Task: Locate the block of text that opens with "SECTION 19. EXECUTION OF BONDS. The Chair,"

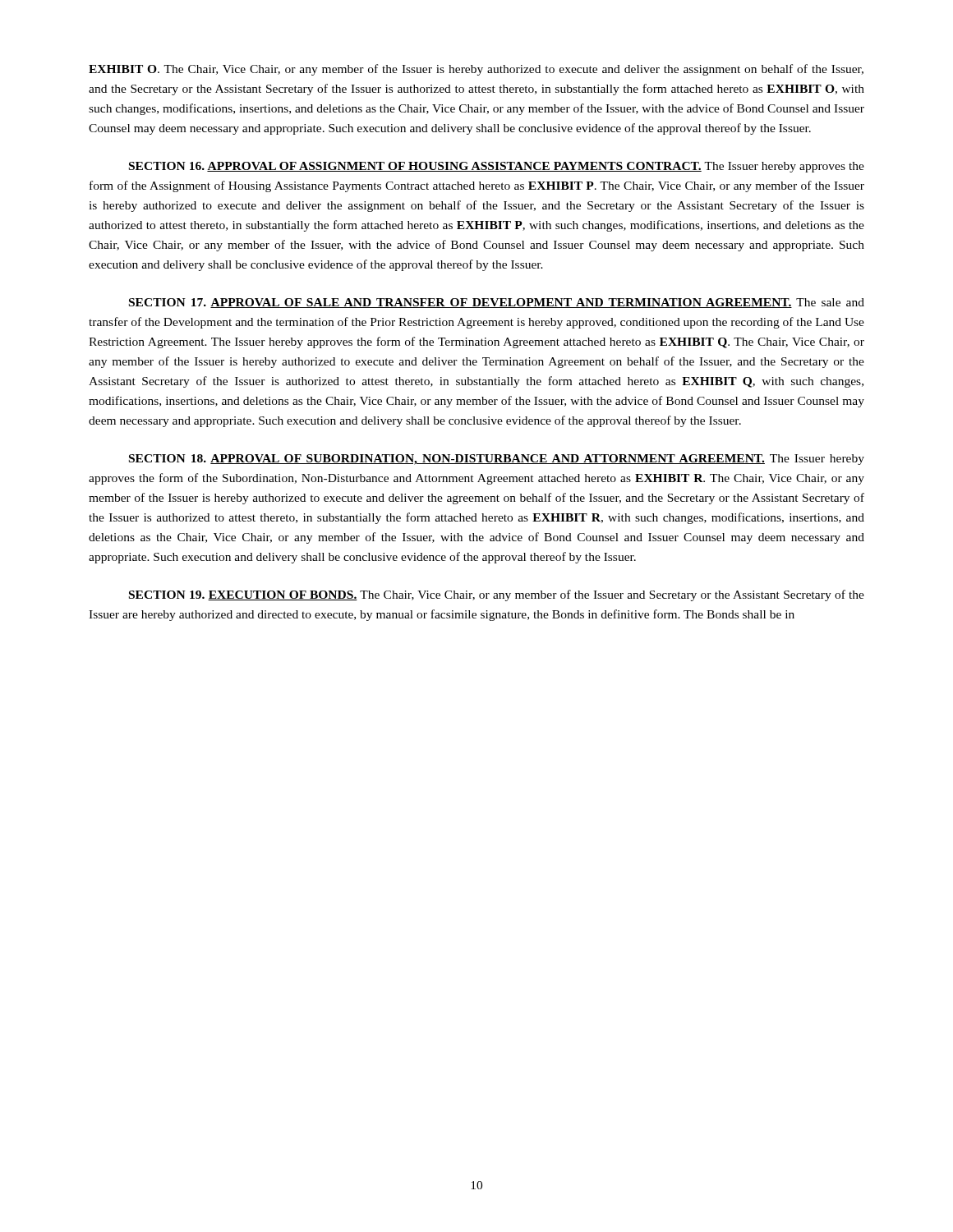Action: point(476,605)
